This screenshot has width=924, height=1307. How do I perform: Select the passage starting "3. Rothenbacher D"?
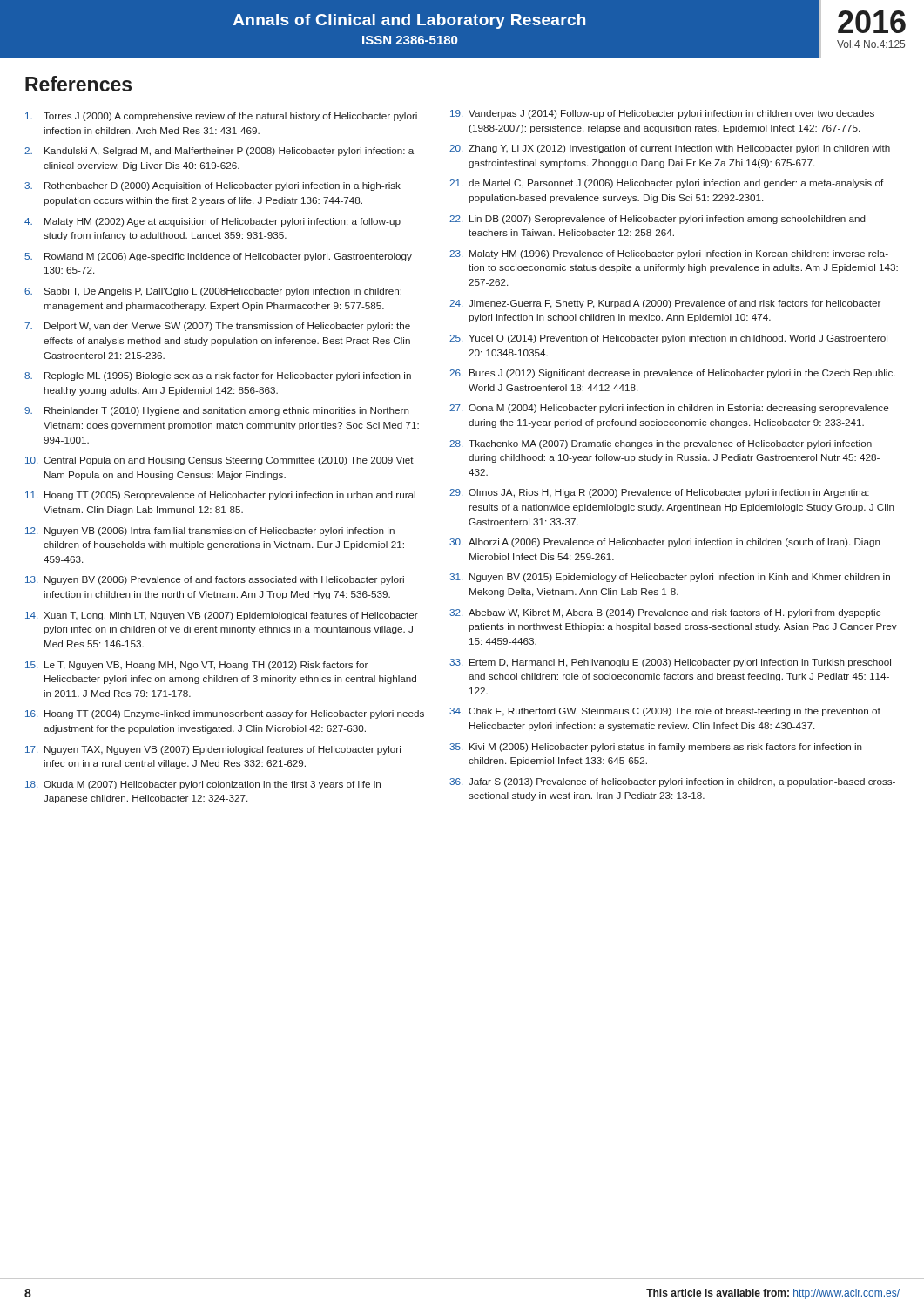[225, 194]
